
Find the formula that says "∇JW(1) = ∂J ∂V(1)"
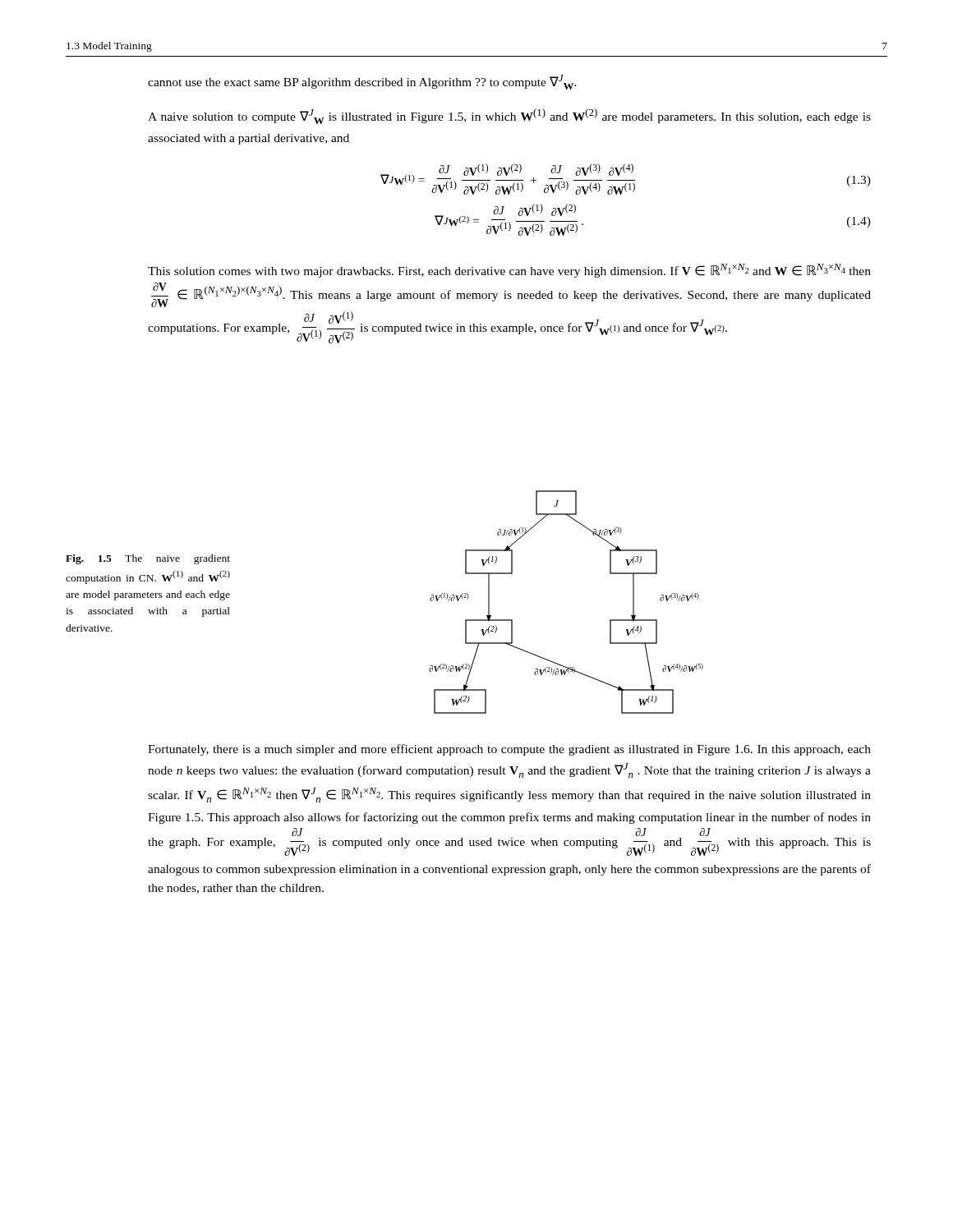click(x=625, y=180)
